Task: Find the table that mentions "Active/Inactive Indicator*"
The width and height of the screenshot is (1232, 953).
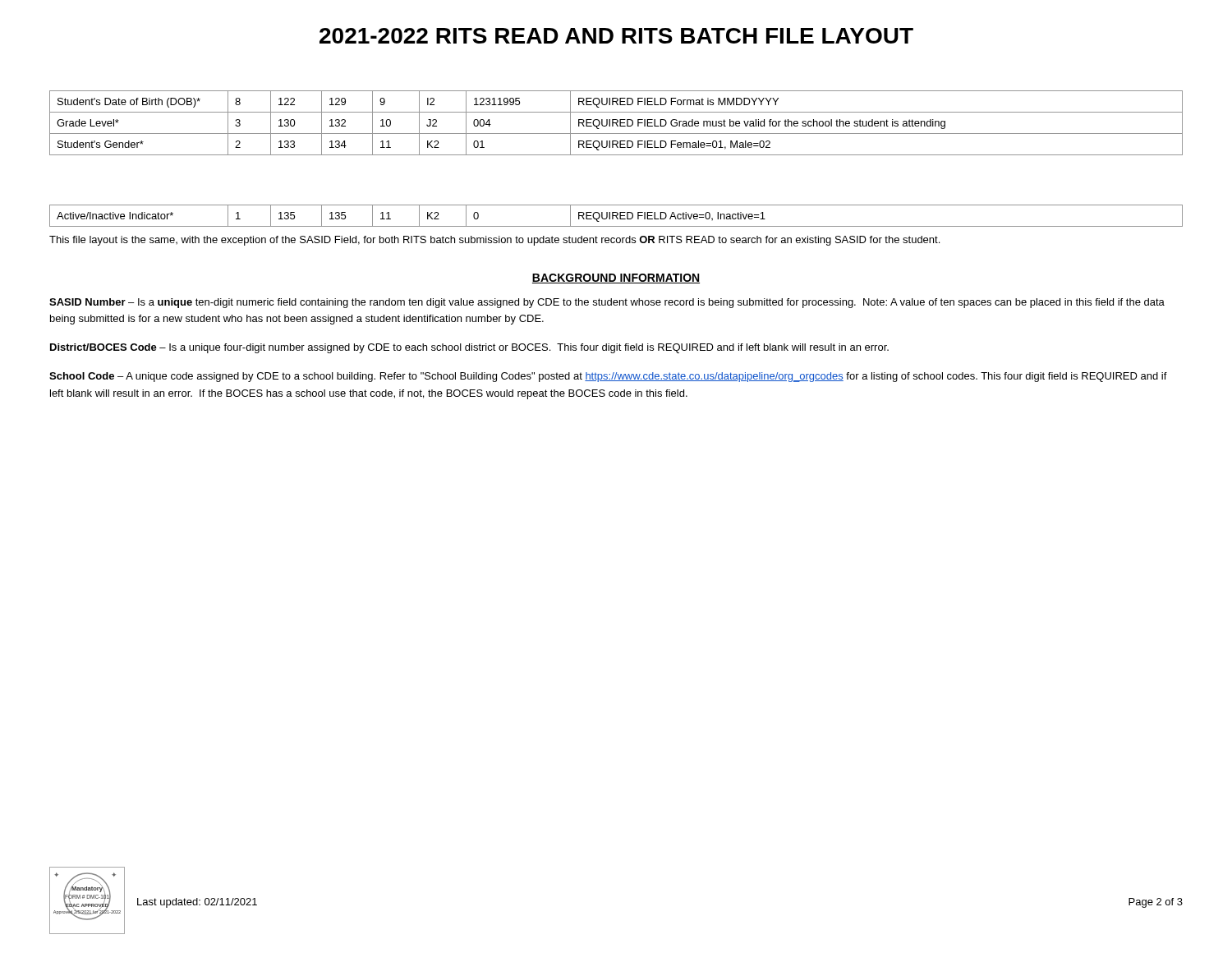Action: click(616, 216)
